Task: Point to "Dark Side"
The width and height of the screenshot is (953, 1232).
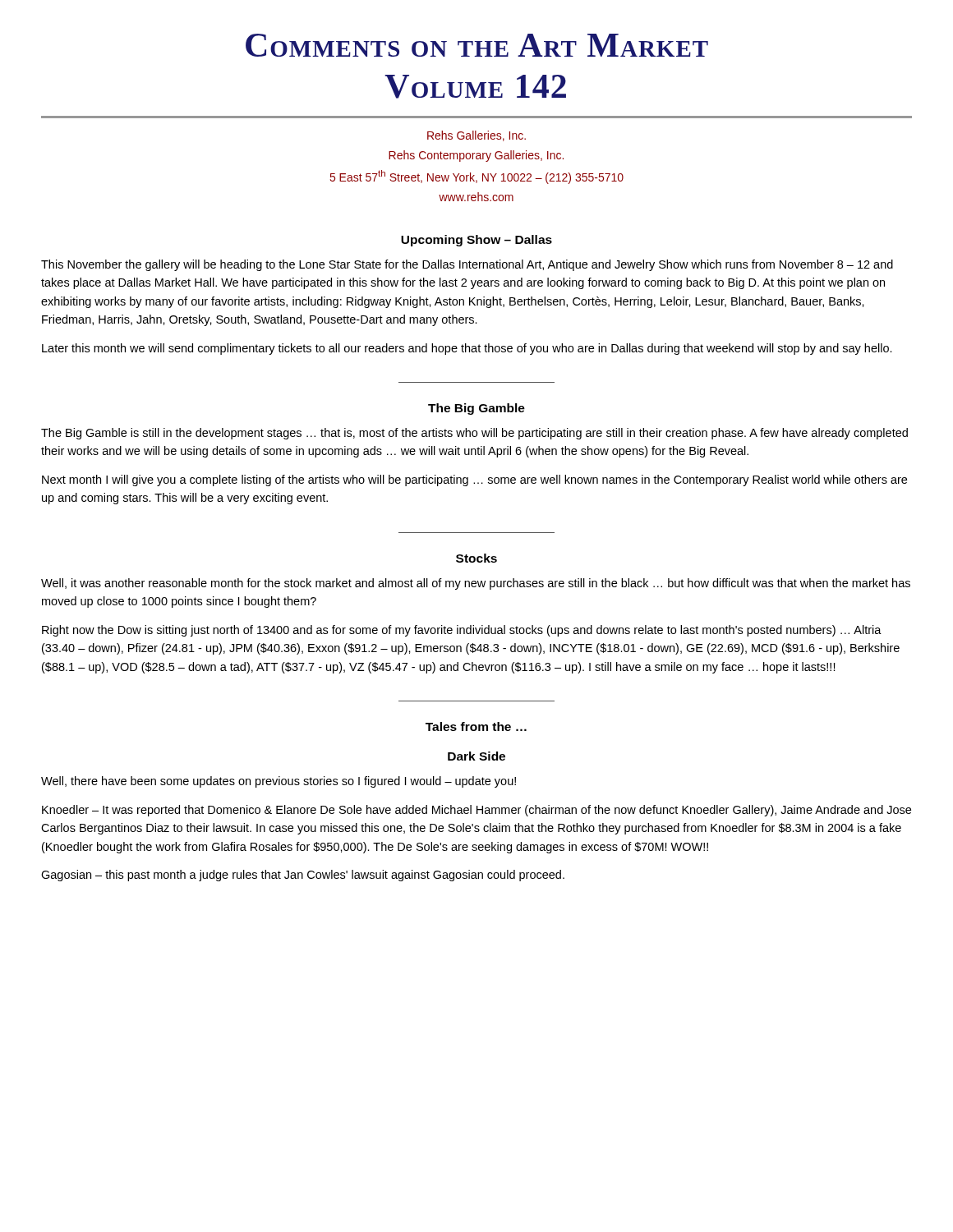Action: [x=476, y=756]
